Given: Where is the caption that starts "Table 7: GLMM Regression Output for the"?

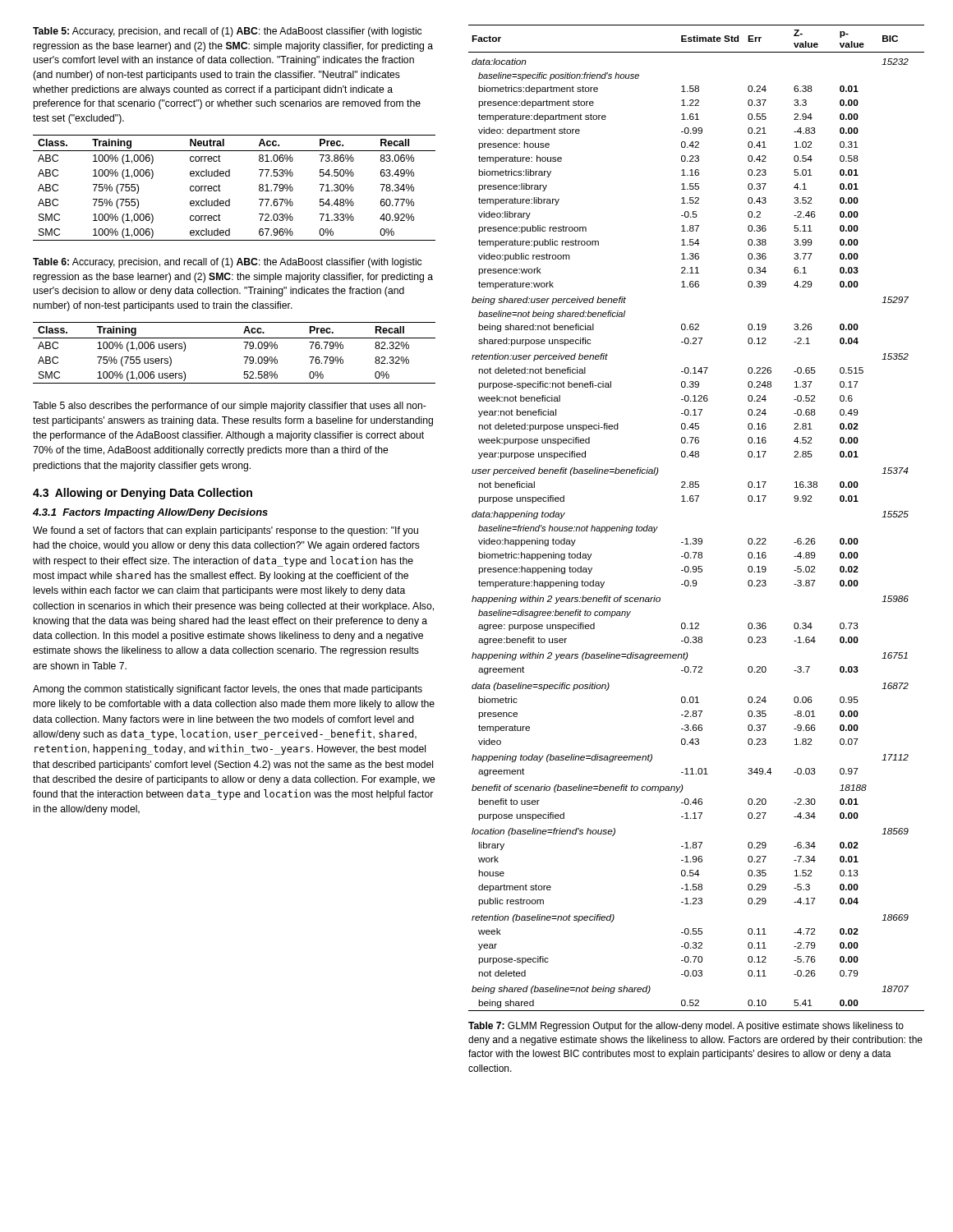Looking at the screenshot, I should (695, 1047).
